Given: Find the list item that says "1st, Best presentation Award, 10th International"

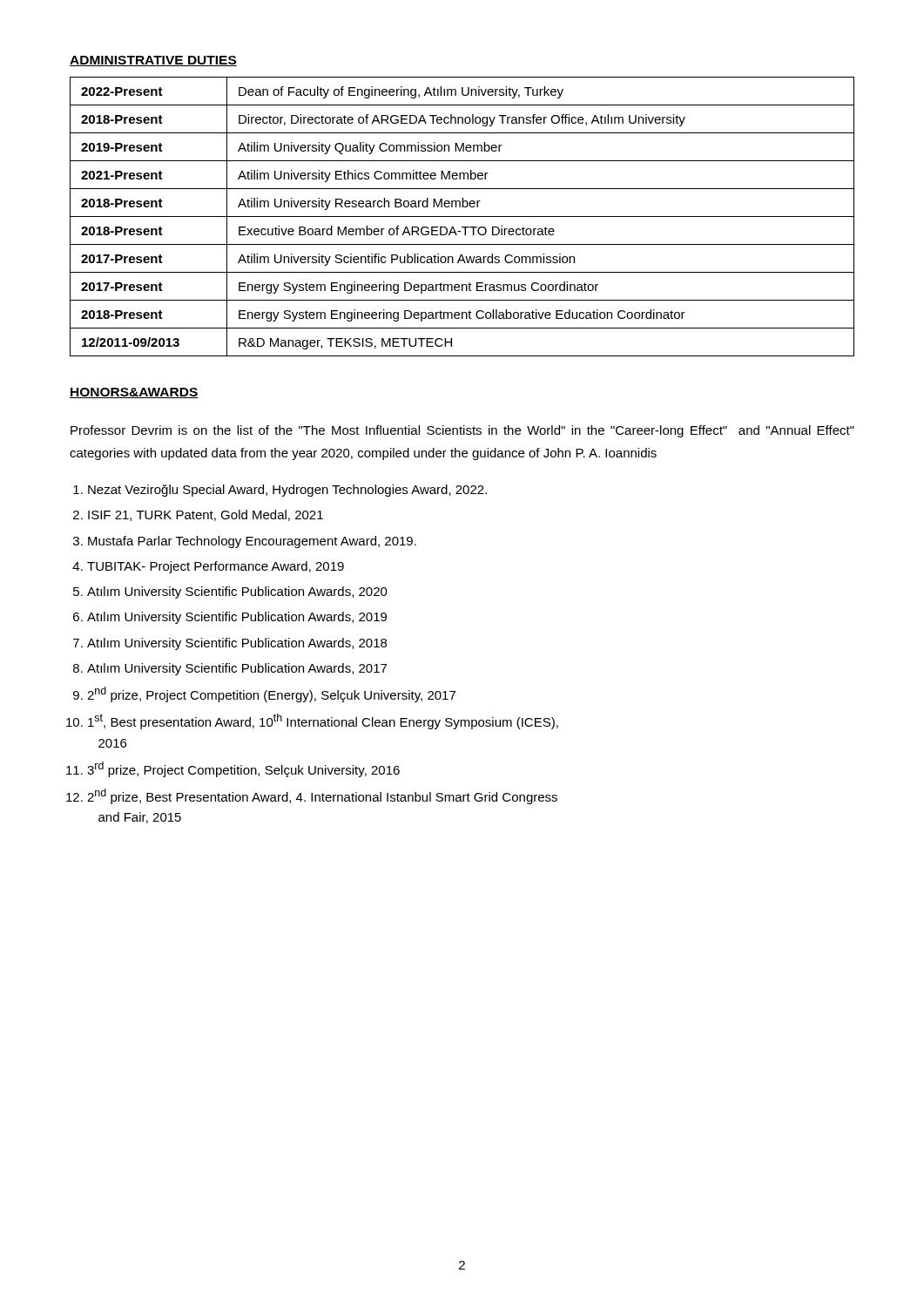Looking at the screenshot, I should pyautogui.click(x=323, y=731).
